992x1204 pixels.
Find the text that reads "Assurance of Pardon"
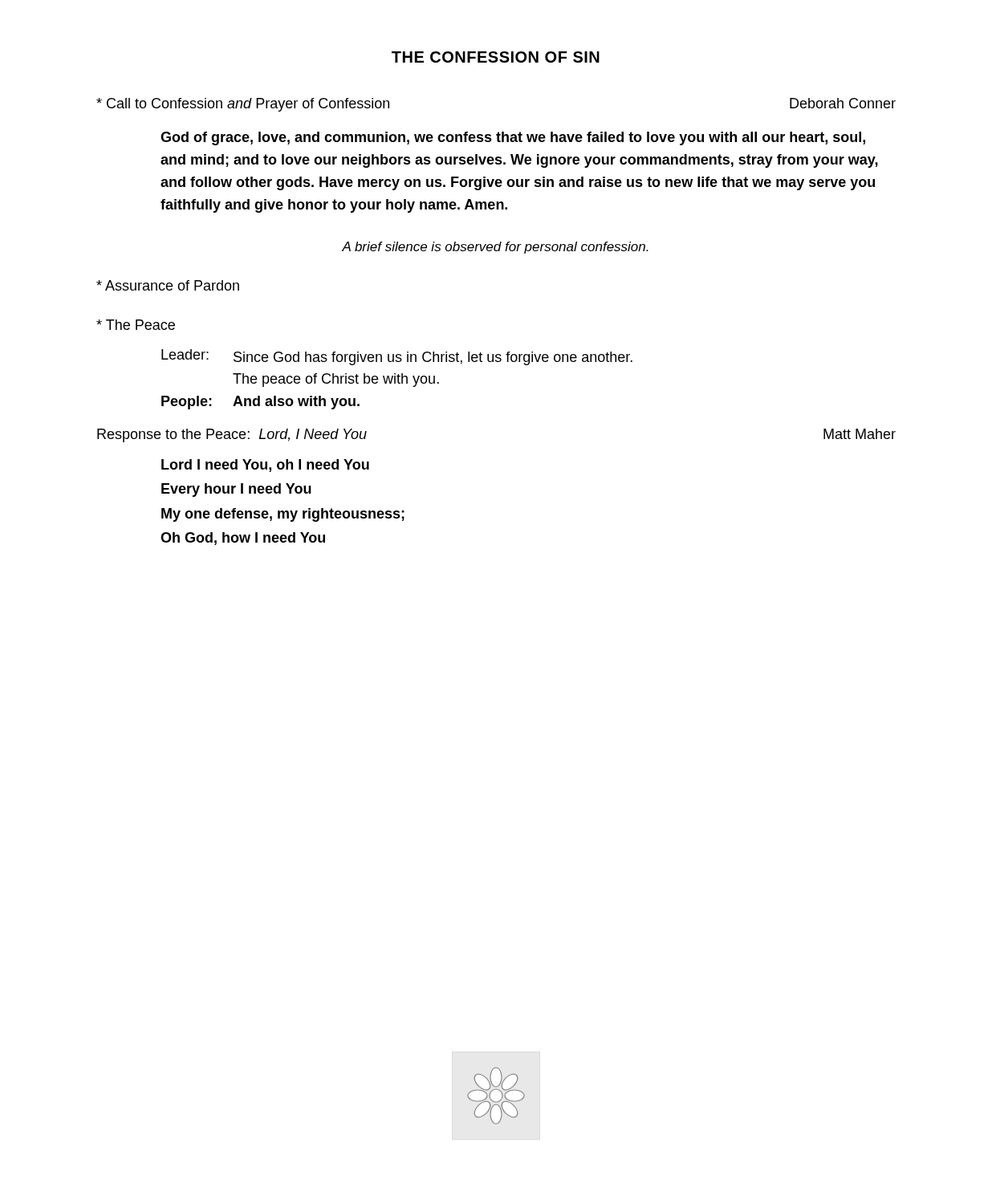point(168,285)
